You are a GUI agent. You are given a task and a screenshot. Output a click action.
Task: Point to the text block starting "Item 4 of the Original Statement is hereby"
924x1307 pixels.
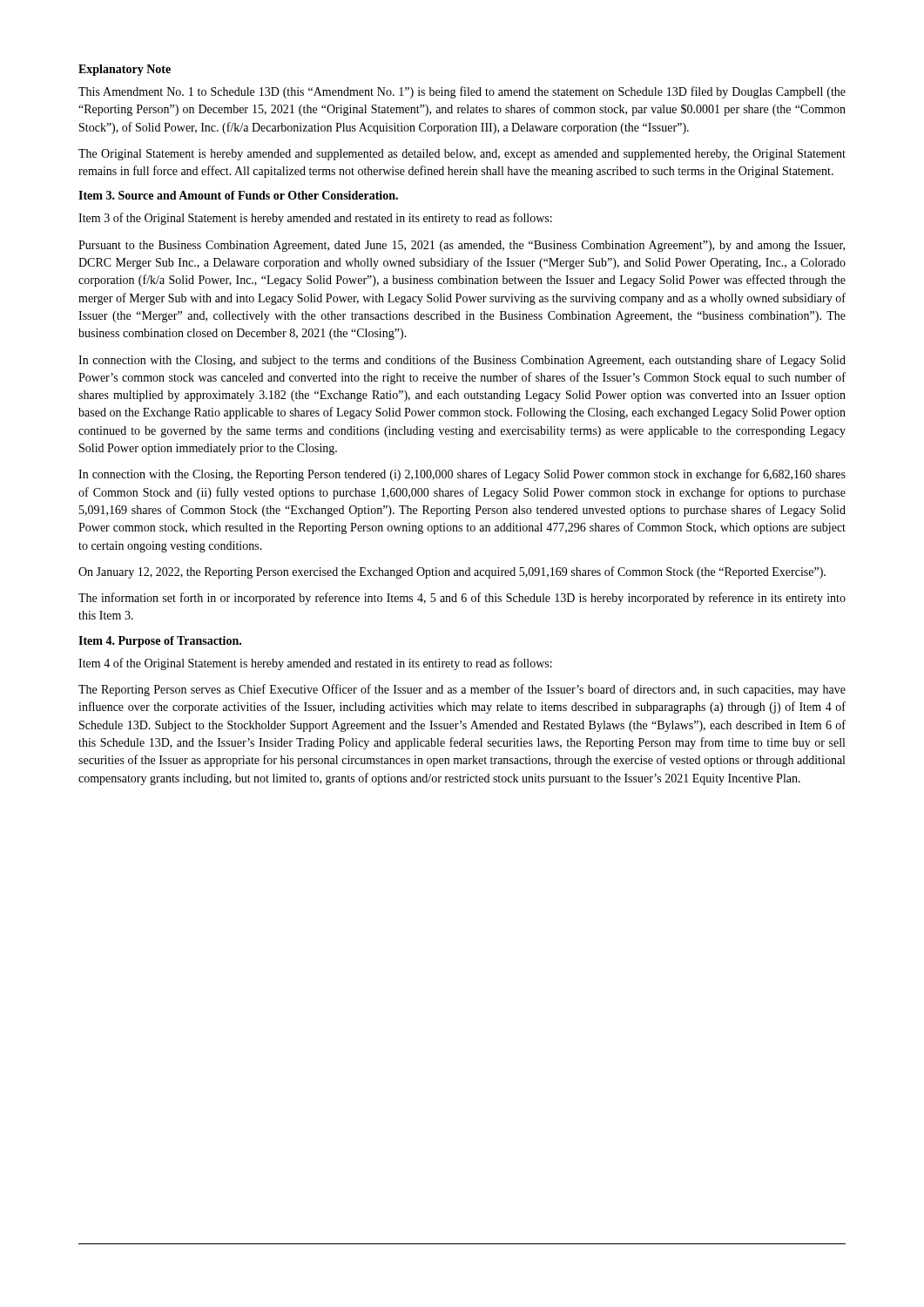[462, 664]
